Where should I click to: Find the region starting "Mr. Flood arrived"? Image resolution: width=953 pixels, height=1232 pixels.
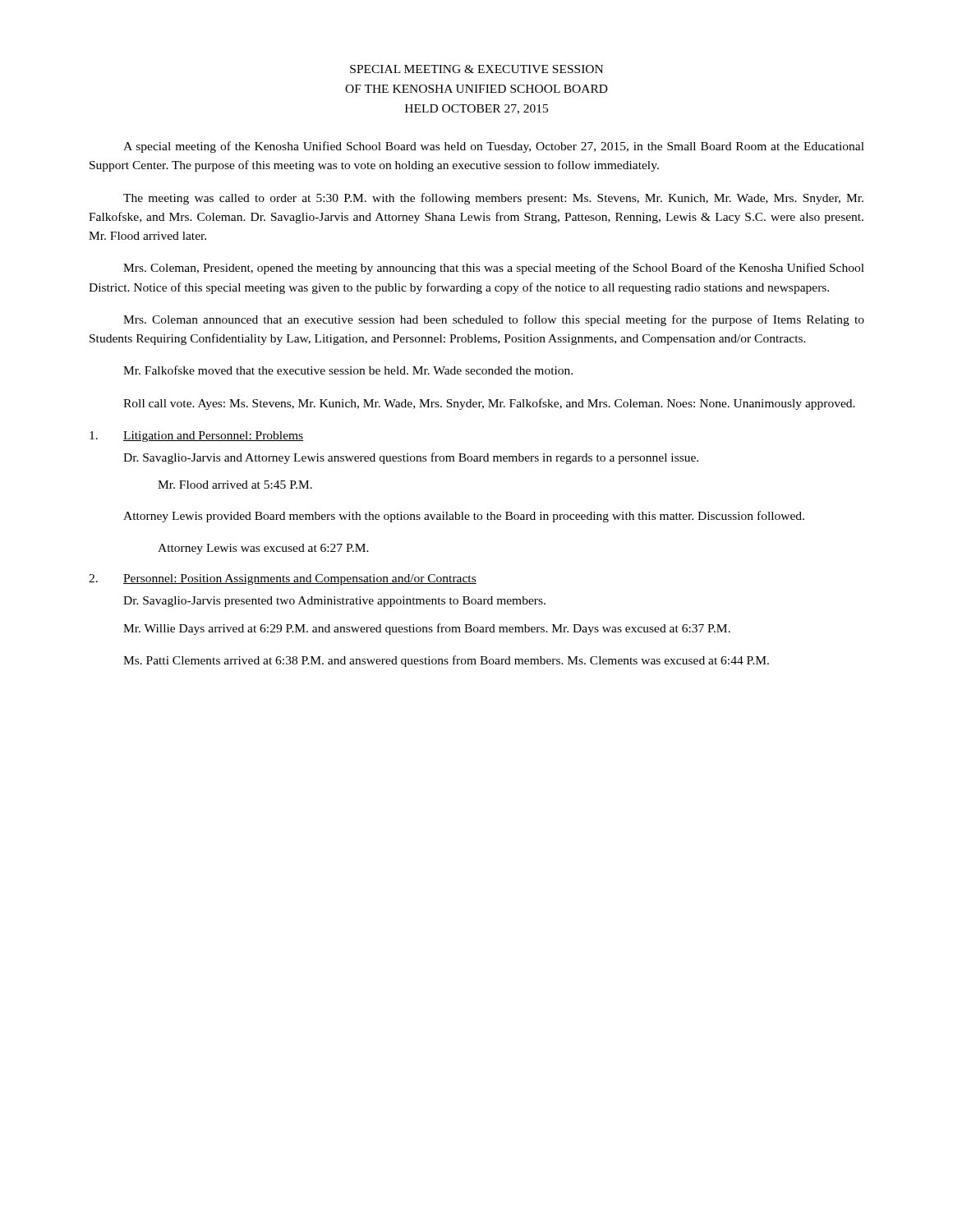pos(235,484)
